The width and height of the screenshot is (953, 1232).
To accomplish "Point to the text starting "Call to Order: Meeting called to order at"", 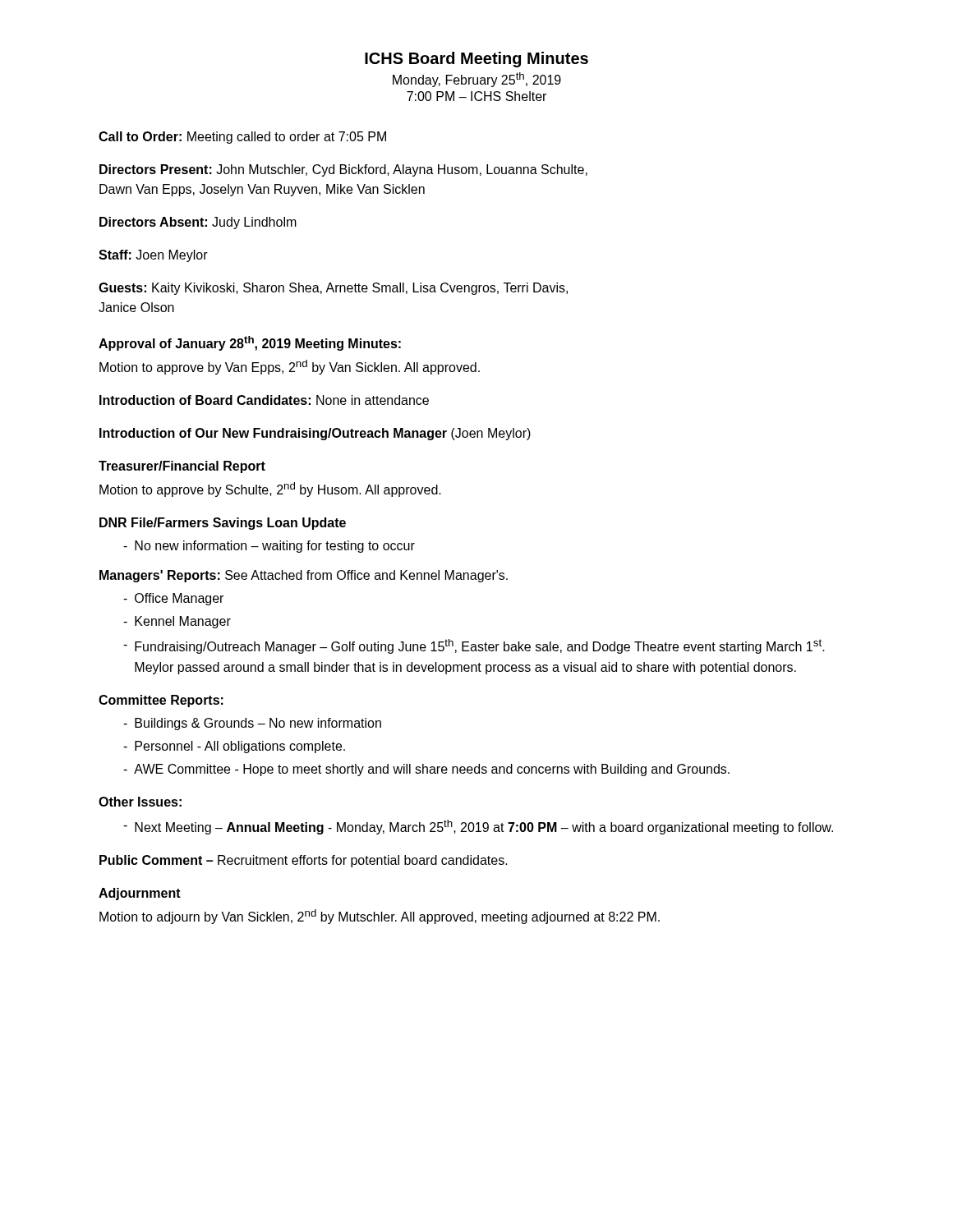I will [x=243, y=137].
